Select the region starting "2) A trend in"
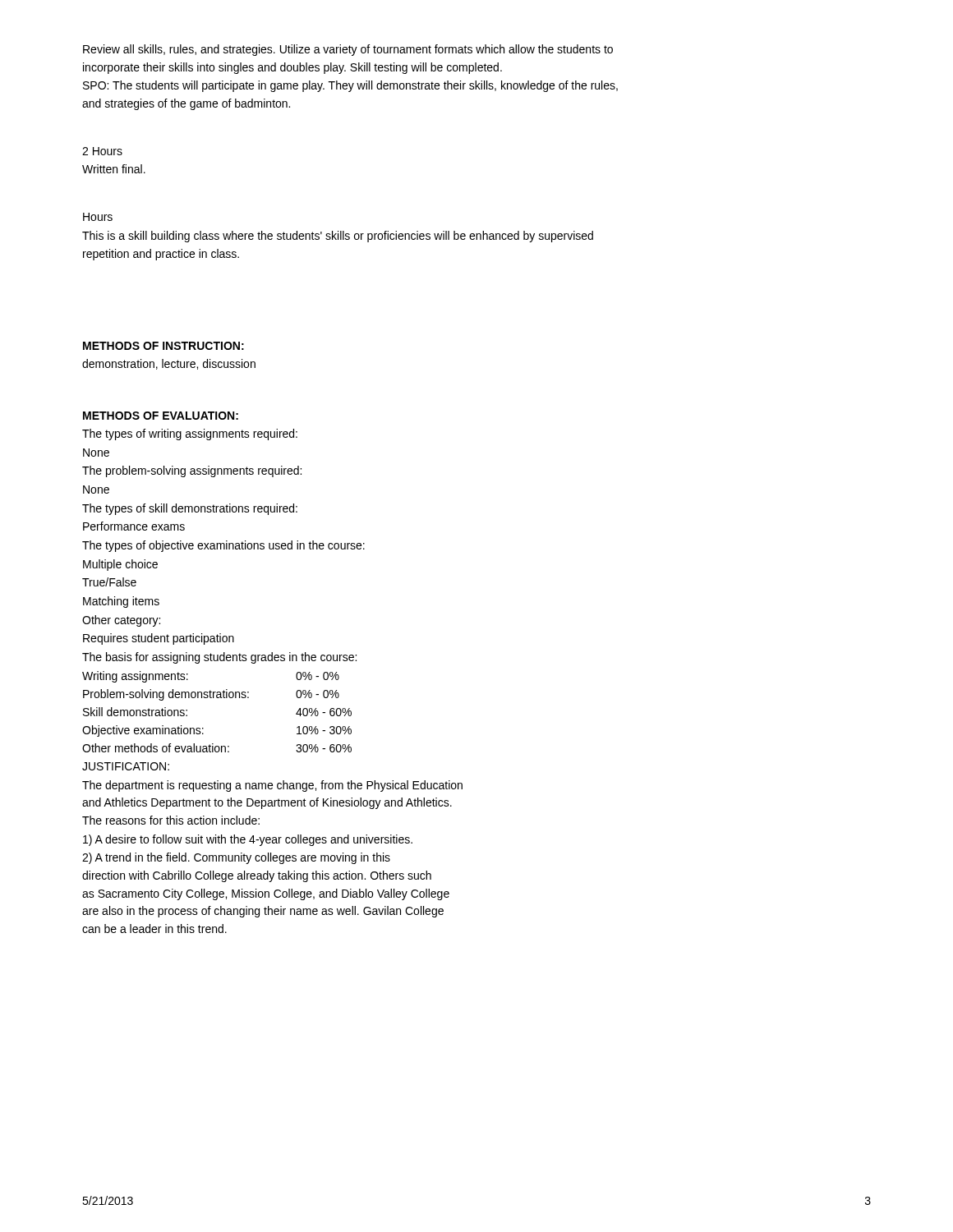This screenshot has width=953, height=1232. coord(266,893)
